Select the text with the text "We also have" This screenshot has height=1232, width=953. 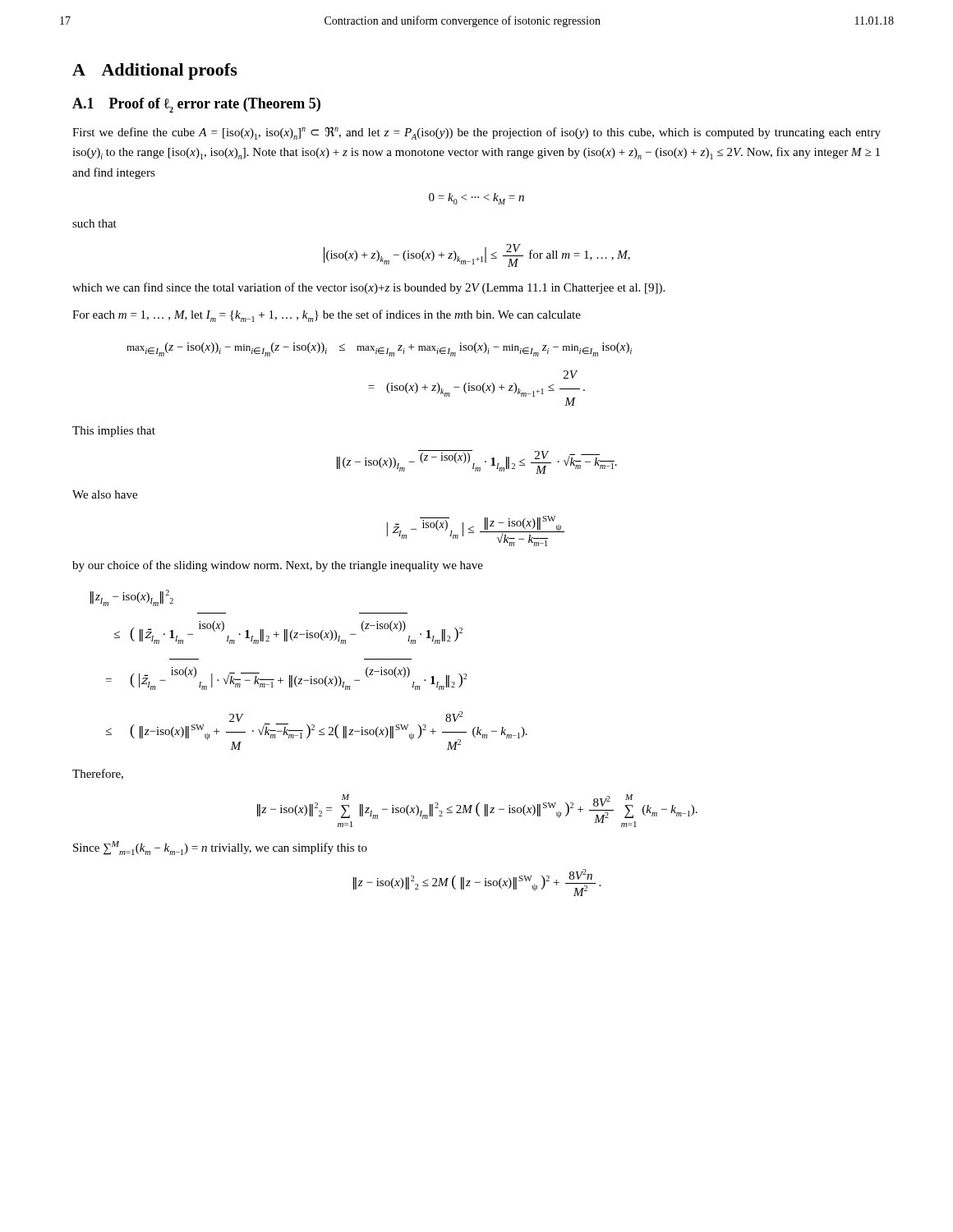[x=105, y=494]
